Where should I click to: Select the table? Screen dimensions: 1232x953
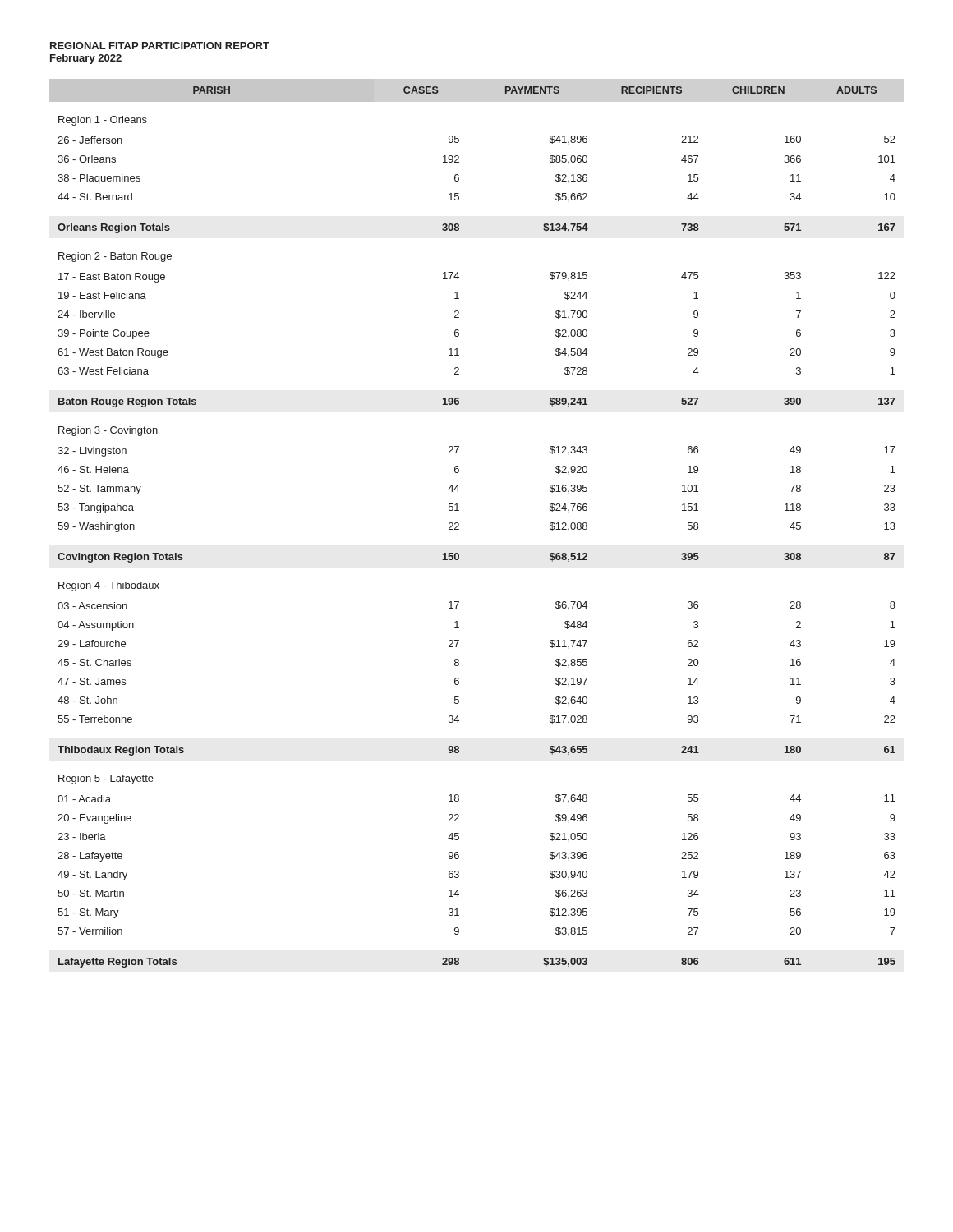click(x=476, y=526)
